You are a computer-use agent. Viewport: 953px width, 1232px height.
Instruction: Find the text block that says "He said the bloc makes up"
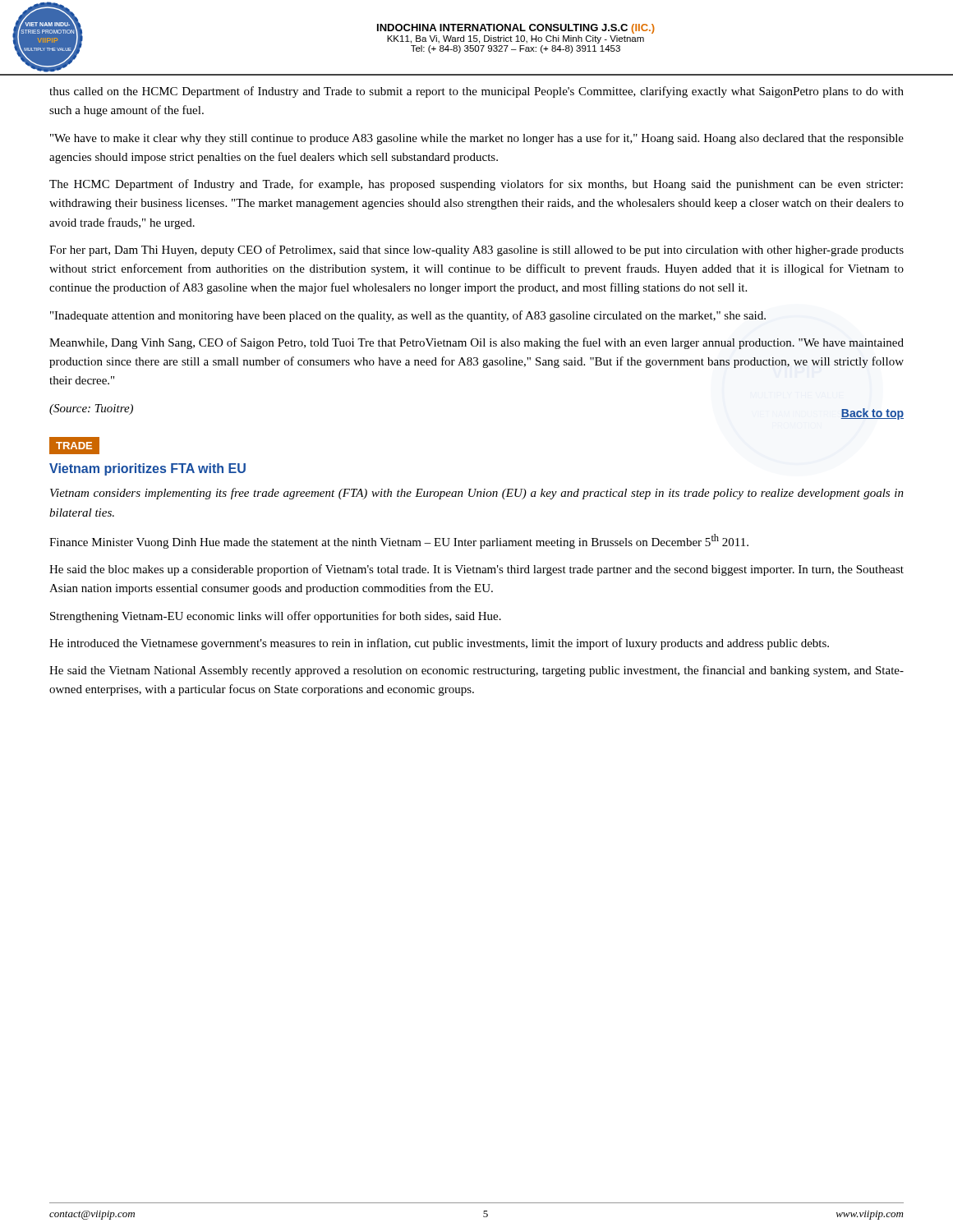coord(476,579)
